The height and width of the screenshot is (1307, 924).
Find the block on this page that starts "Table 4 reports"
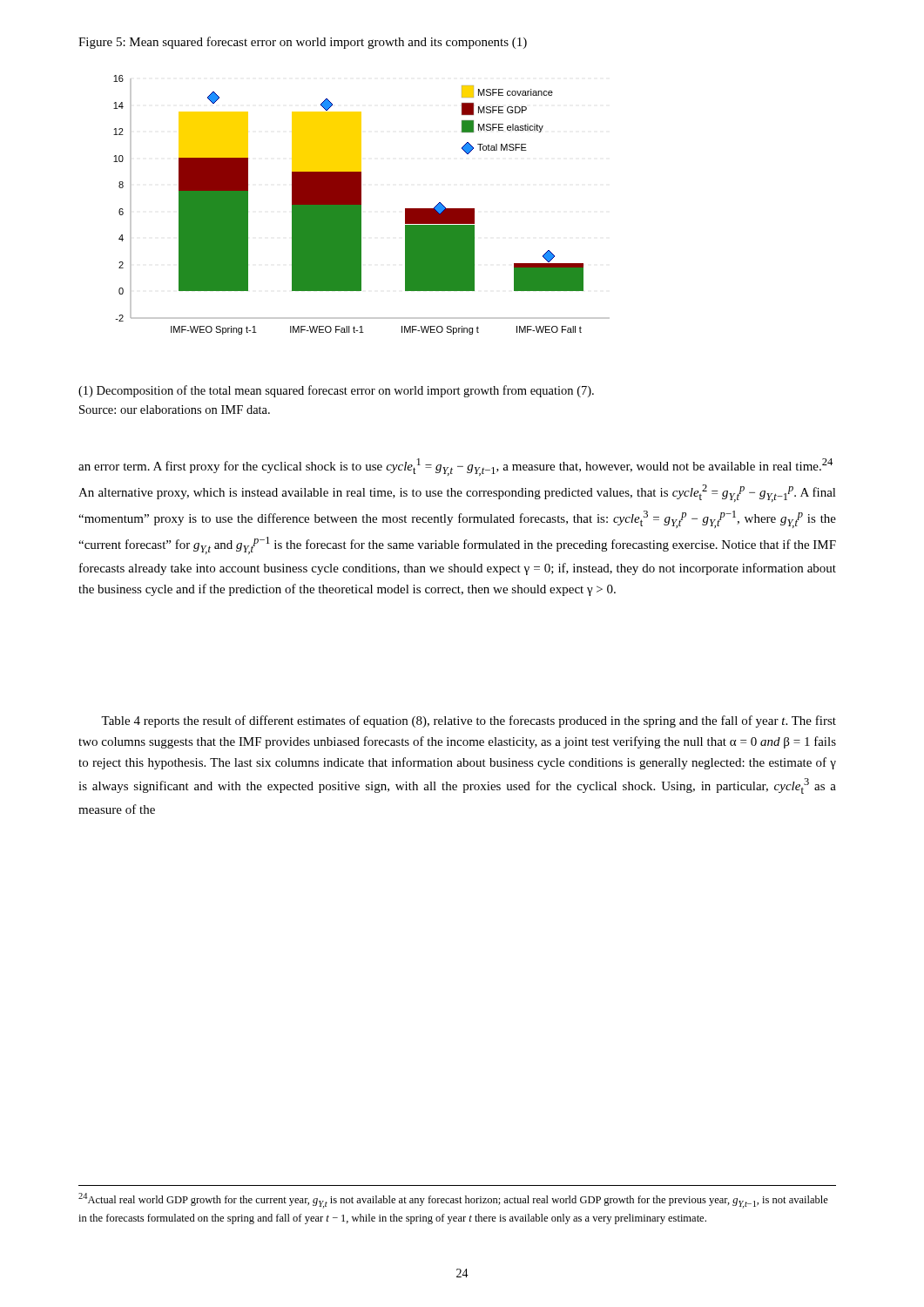pyautogui.click(x=457, y=765)
